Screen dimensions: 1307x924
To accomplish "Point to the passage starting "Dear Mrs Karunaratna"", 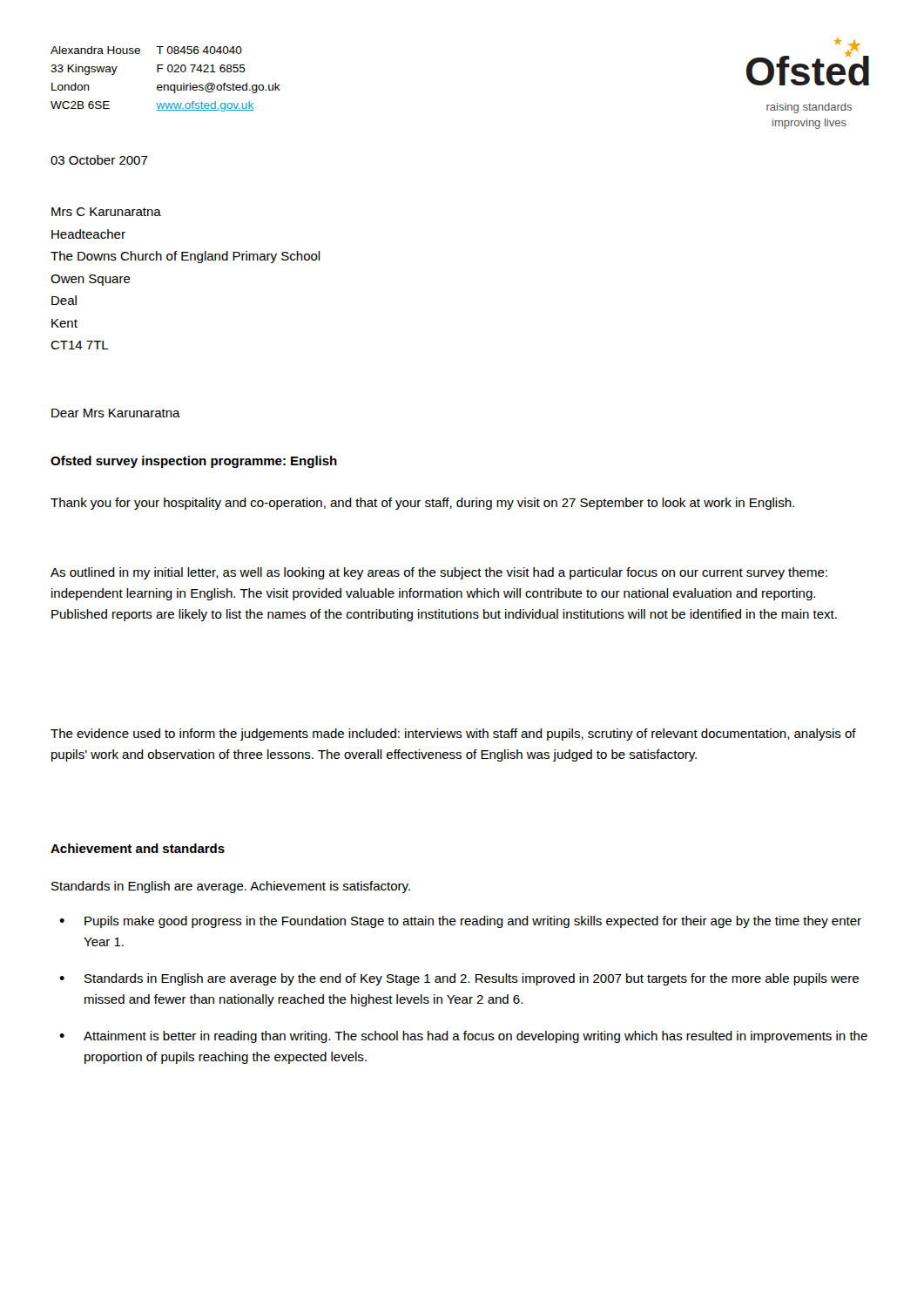I will click(x=115, y=413).
